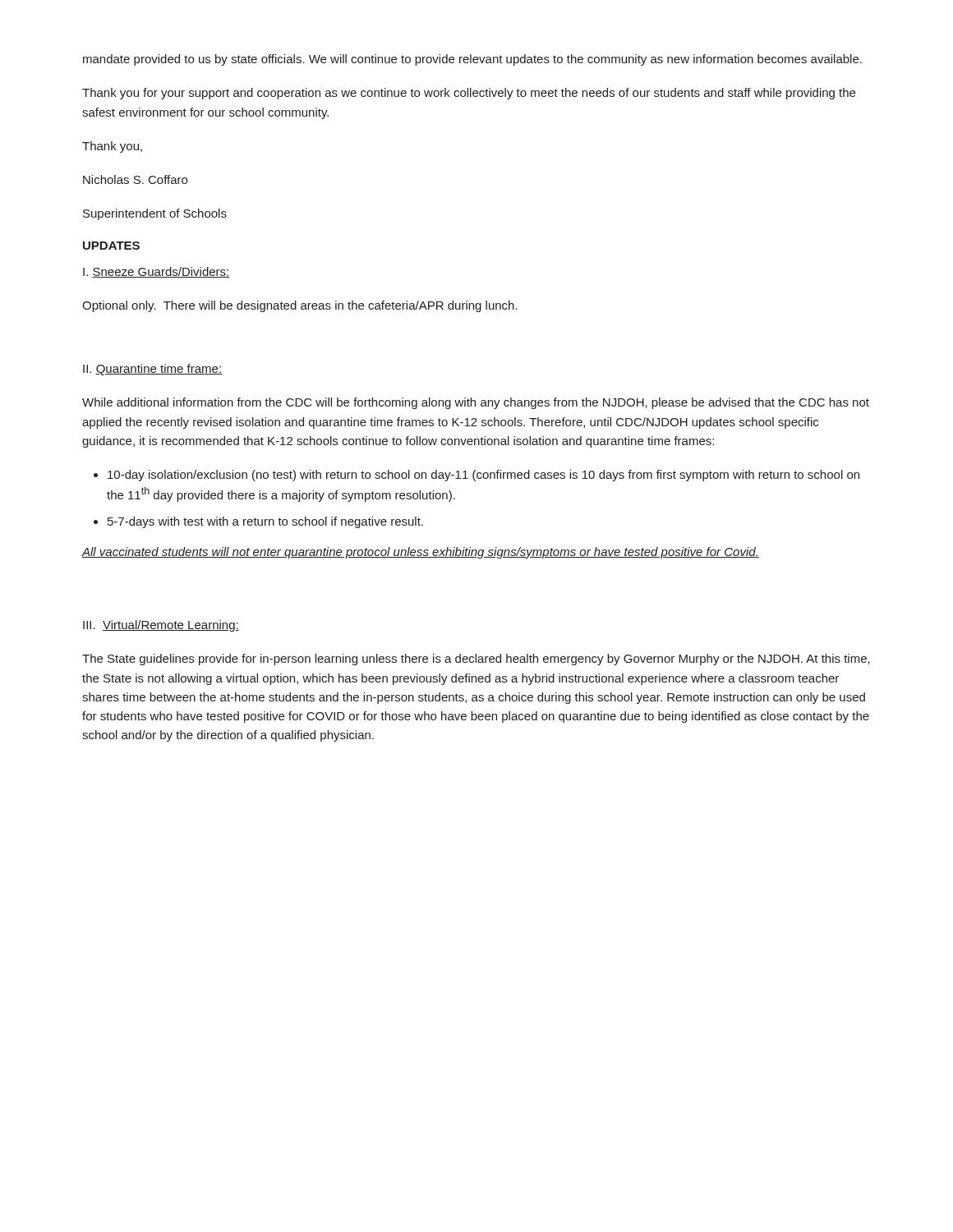The height and width of the screenshot is (1232, 953).
Task: Click on the region starting "I. Sneeze Guards/Dividers:"
Action: [x=156, y=271]
